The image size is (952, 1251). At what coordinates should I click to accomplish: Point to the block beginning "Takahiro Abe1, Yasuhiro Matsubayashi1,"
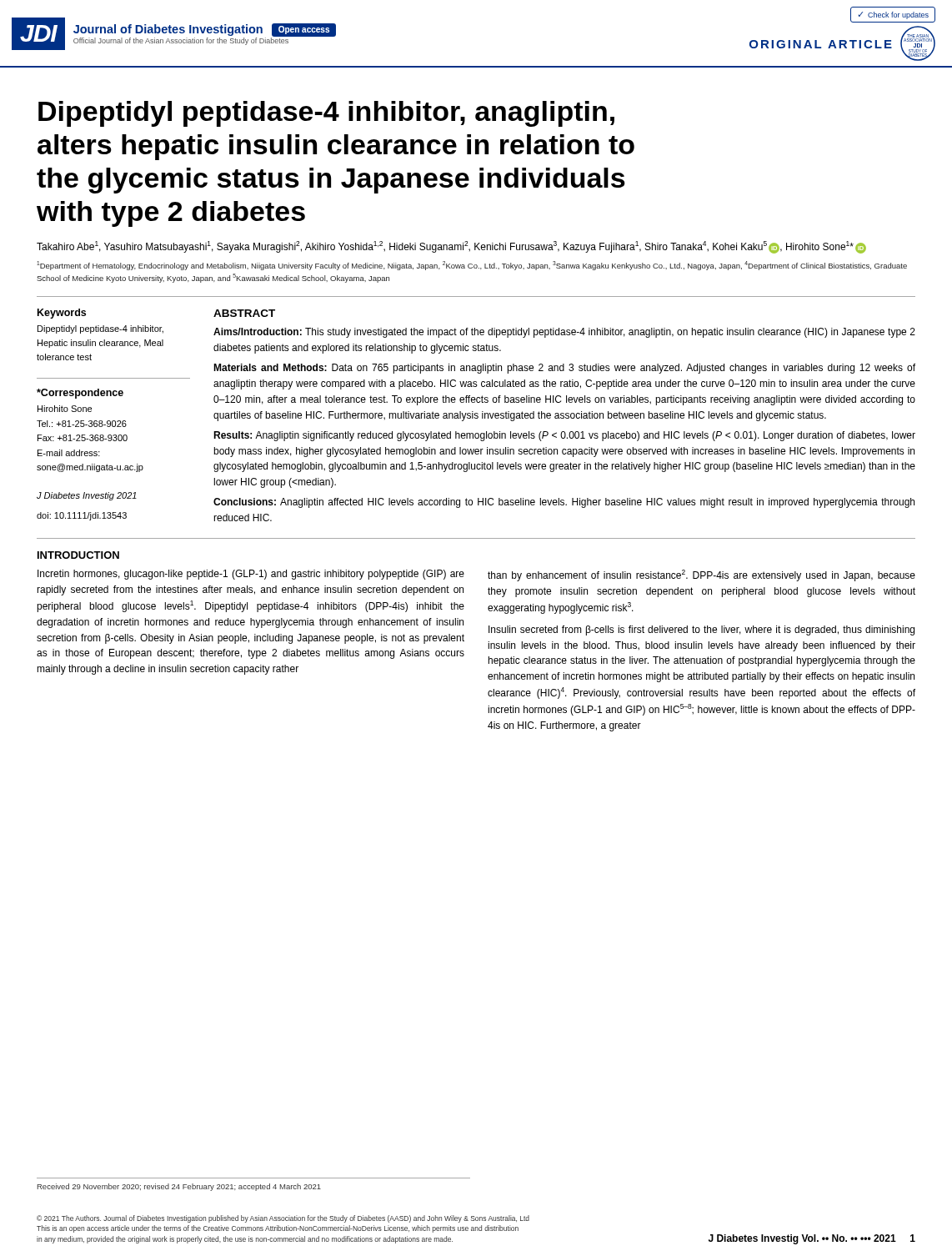[451, 247]
